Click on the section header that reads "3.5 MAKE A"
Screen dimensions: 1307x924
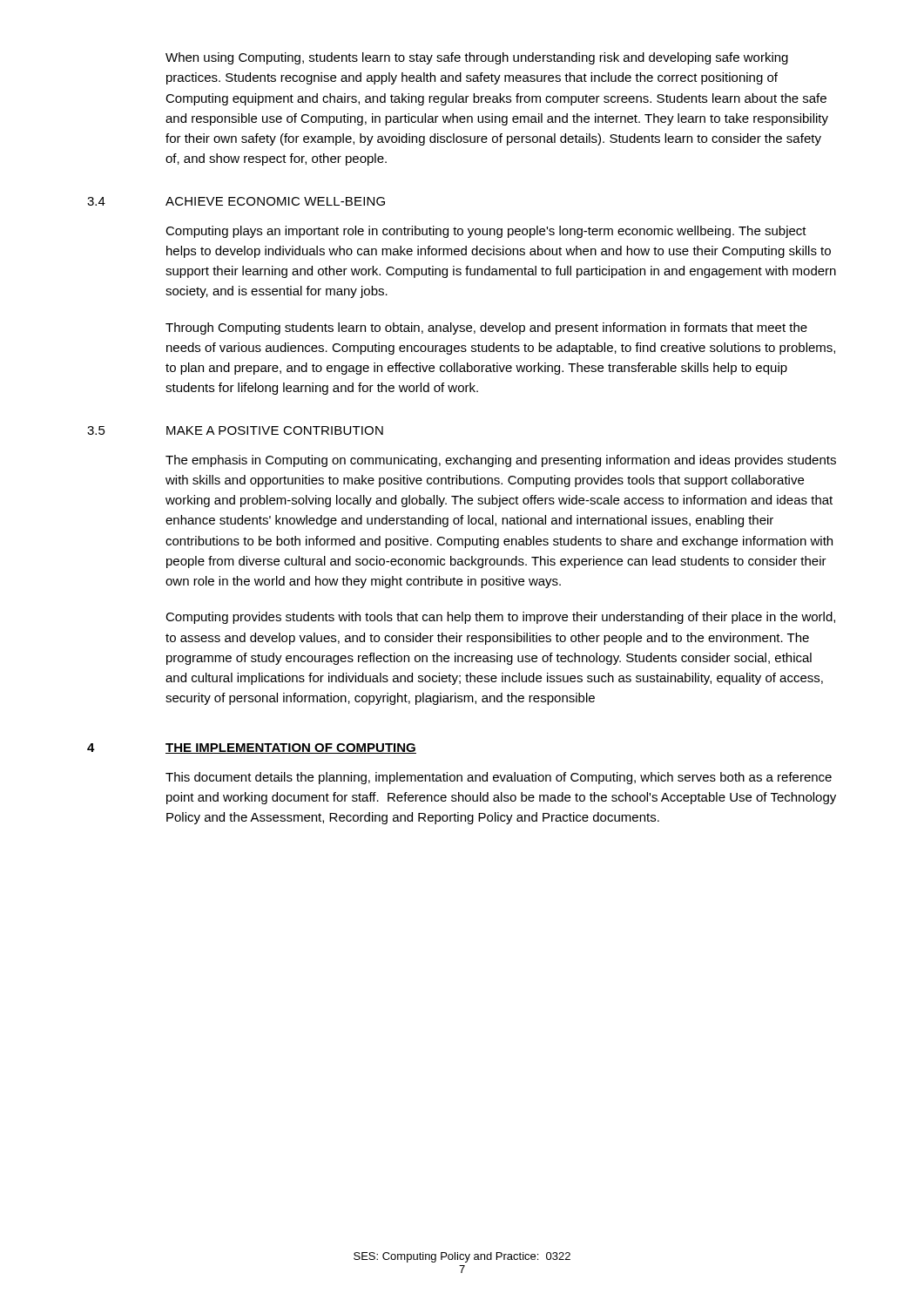(236, 430)
